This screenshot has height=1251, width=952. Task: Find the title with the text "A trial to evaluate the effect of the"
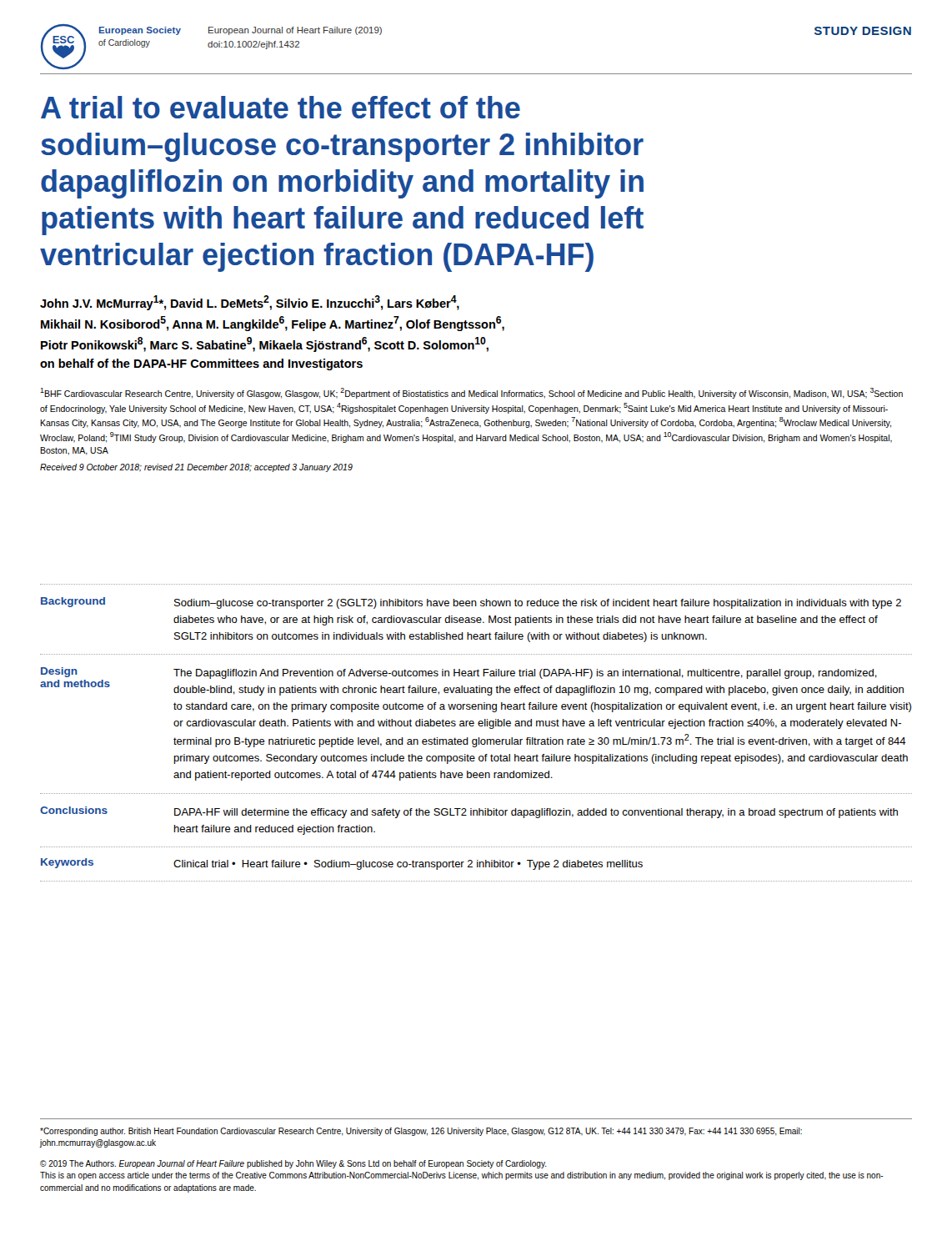[343, 181]
